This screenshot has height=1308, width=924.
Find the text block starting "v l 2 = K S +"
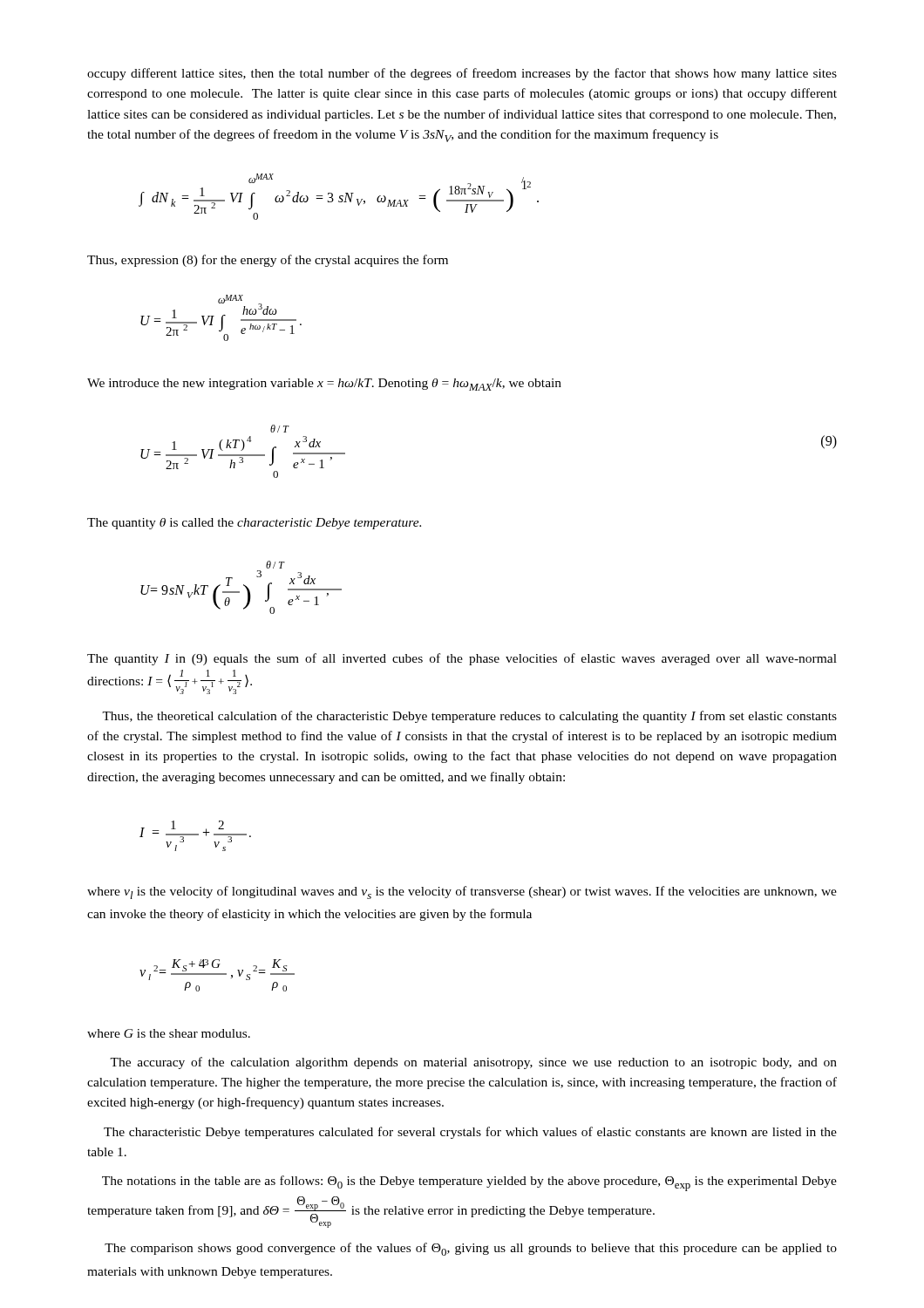pos(279,969)
